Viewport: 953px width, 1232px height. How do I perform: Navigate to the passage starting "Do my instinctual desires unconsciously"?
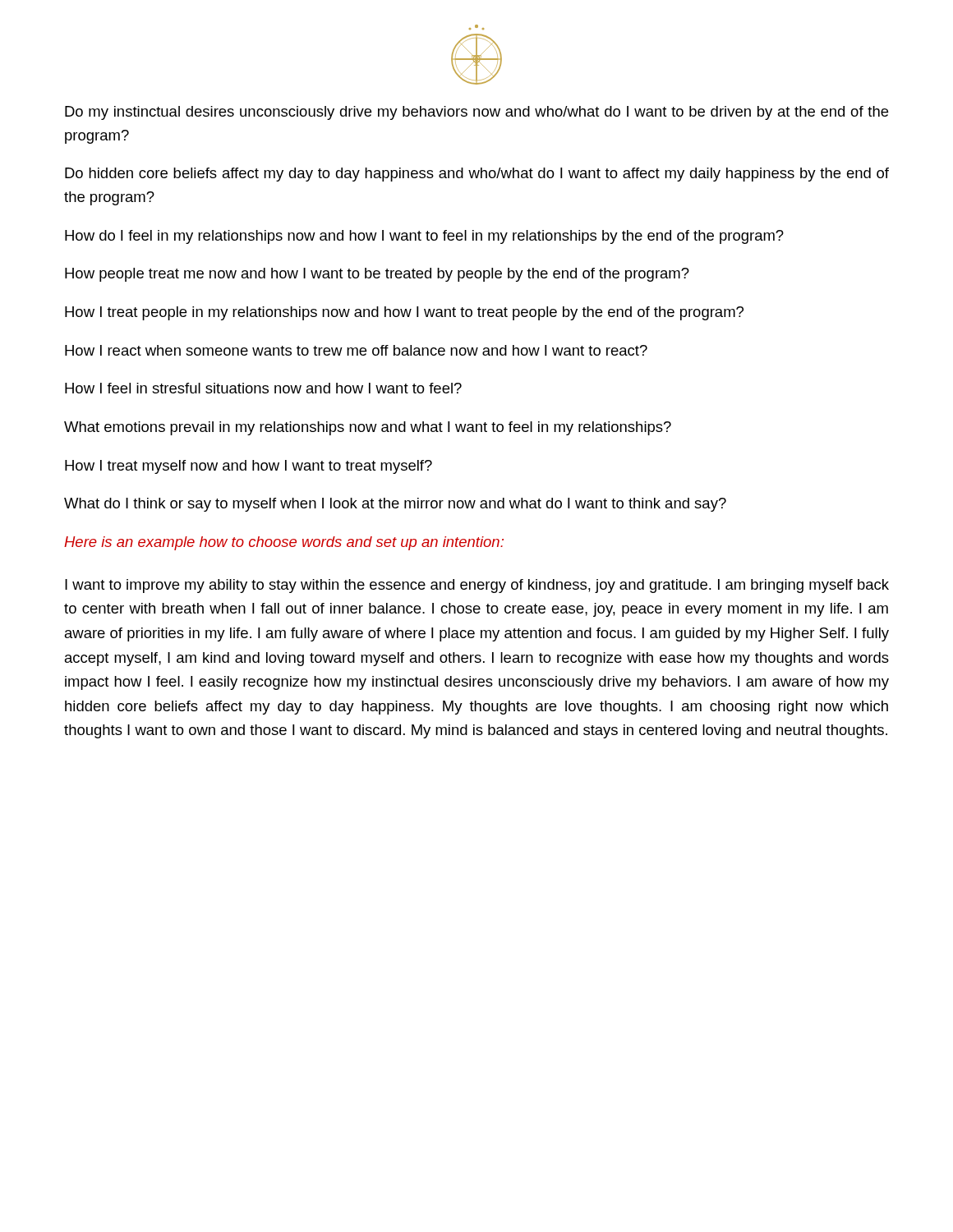[x=476, y=123]
